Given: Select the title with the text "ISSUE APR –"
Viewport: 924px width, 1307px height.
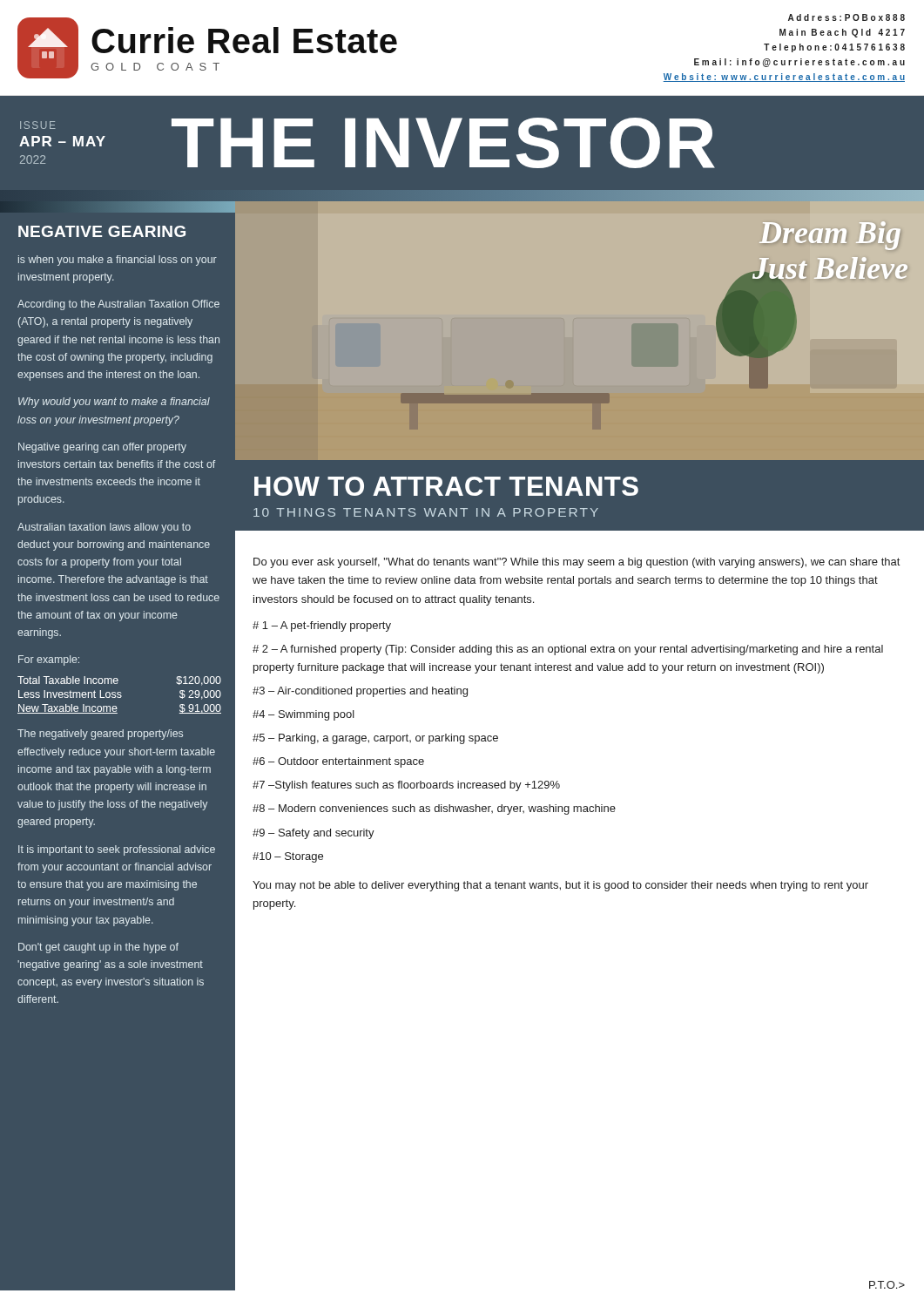Looking at the screenshot, I should pos(462,143).
